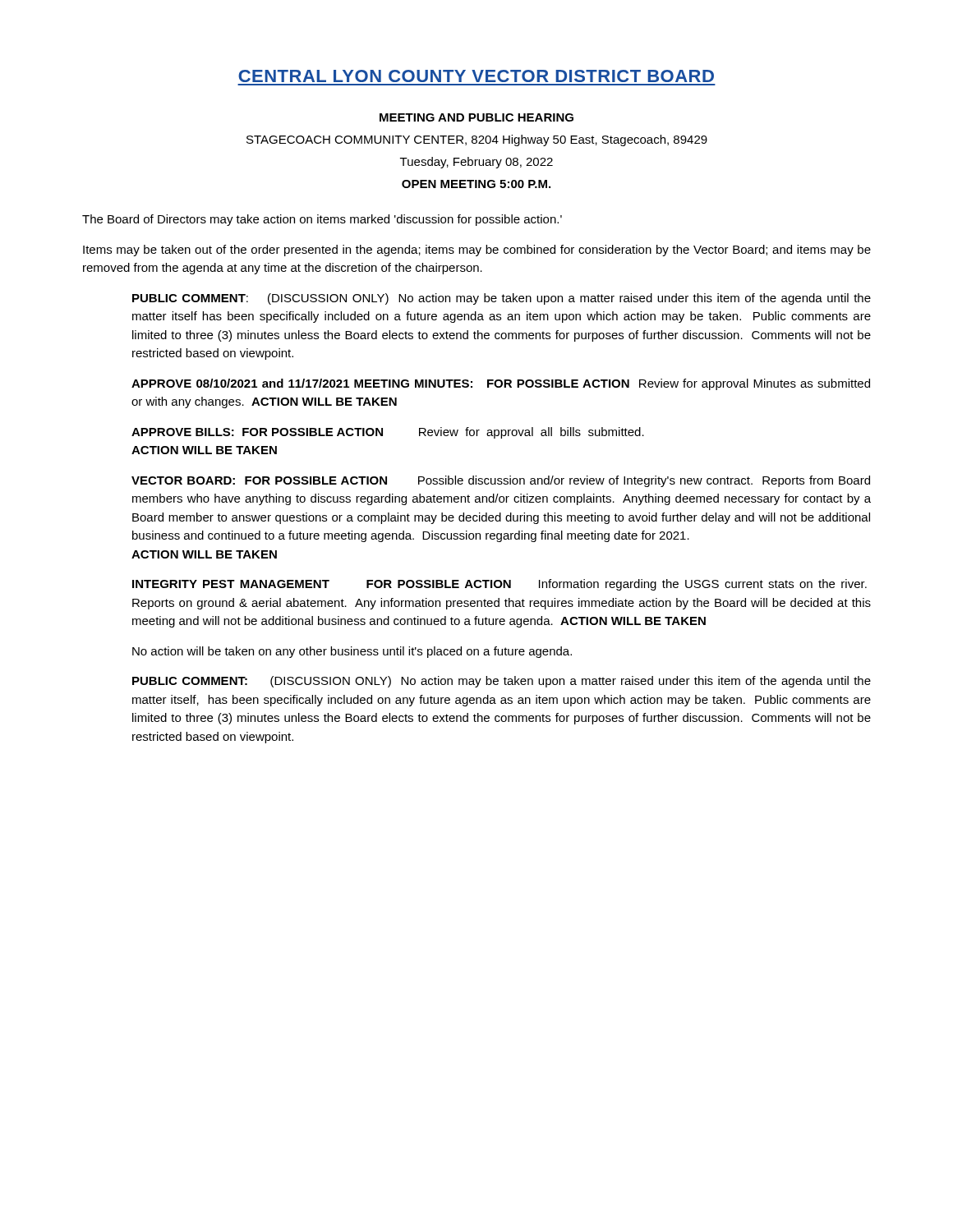Locate the text block starting "INTEGRITY PEST MANAGEMENT FOR"

[501, 603]
